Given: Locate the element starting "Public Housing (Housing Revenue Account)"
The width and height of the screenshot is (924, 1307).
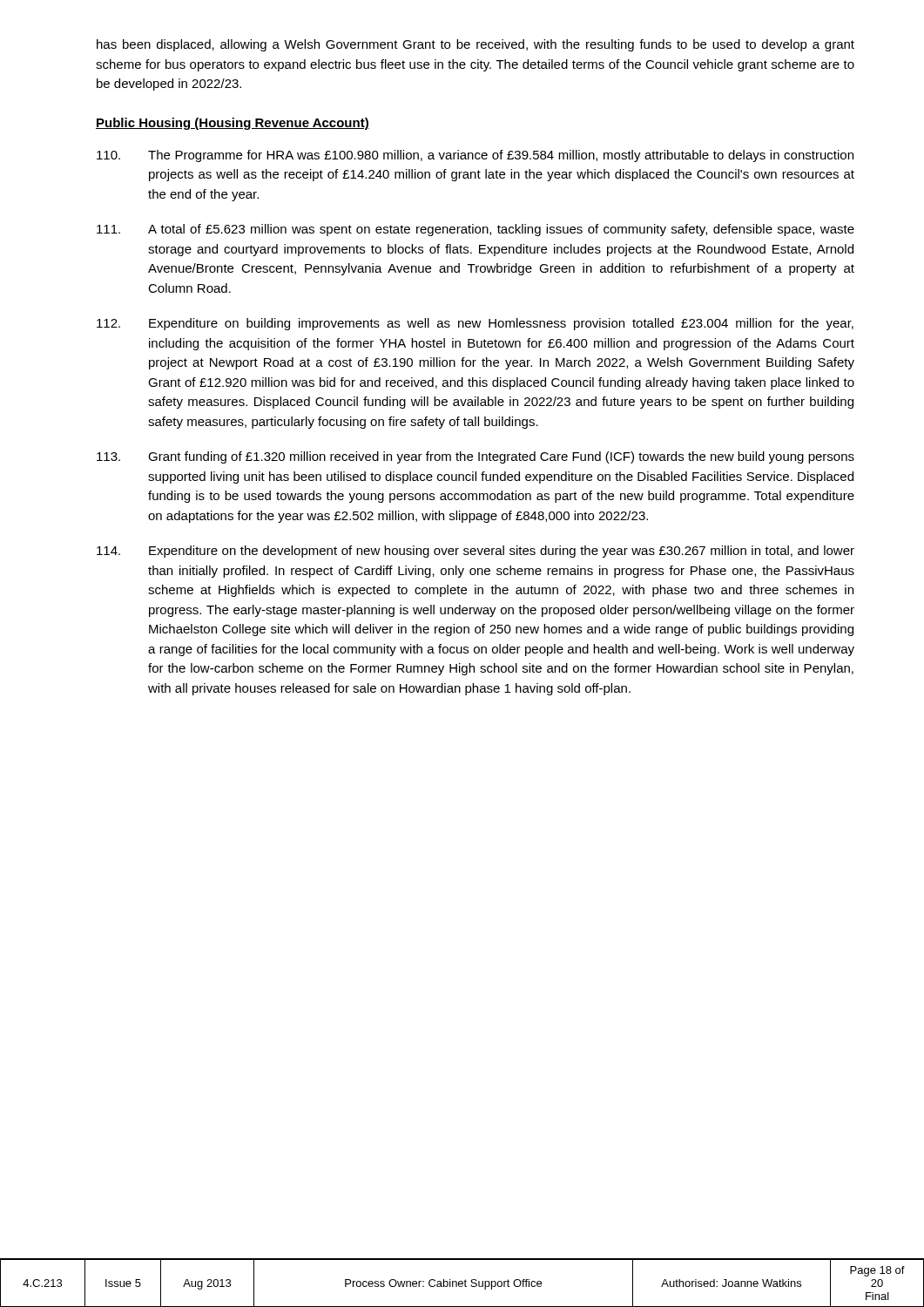Looking at the screenshot, I should tap(232, 122).
